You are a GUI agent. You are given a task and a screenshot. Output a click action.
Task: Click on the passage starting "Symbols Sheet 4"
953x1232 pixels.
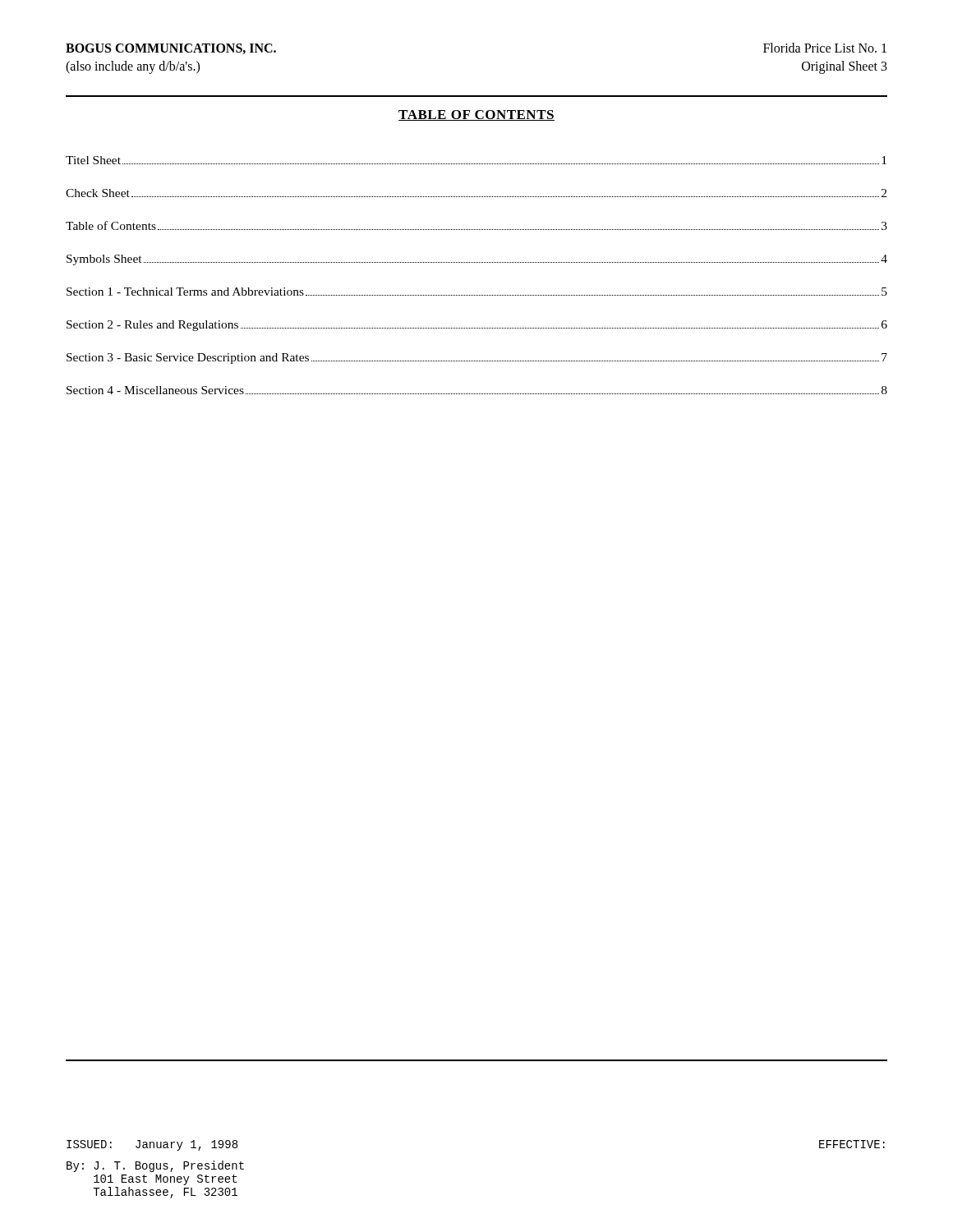pyautogui.click(x=476, y=259)
